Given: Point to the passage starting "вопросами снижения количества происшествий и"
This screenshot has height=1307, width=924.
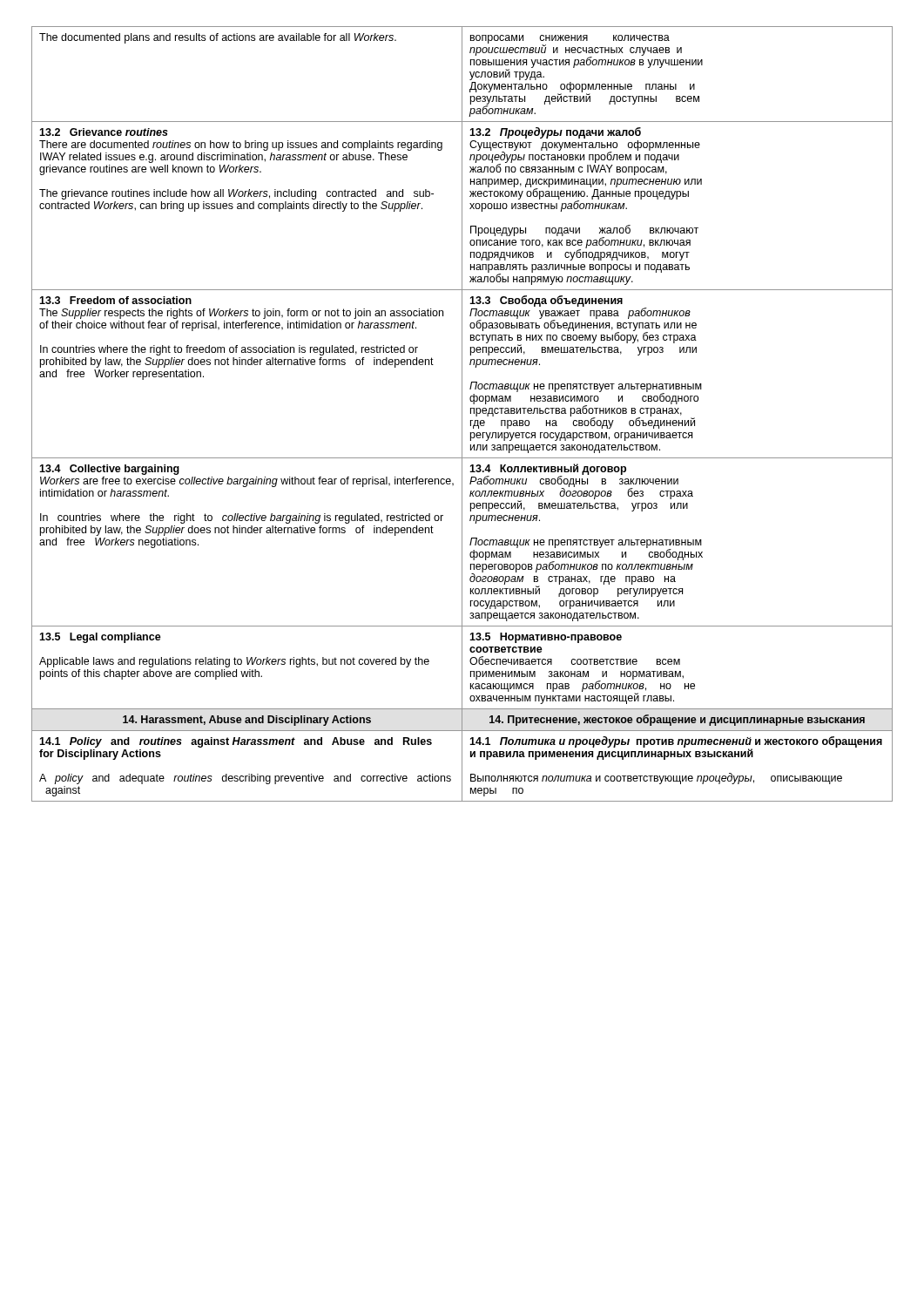Looking at the screenshot, I should [x=586, y=74].
